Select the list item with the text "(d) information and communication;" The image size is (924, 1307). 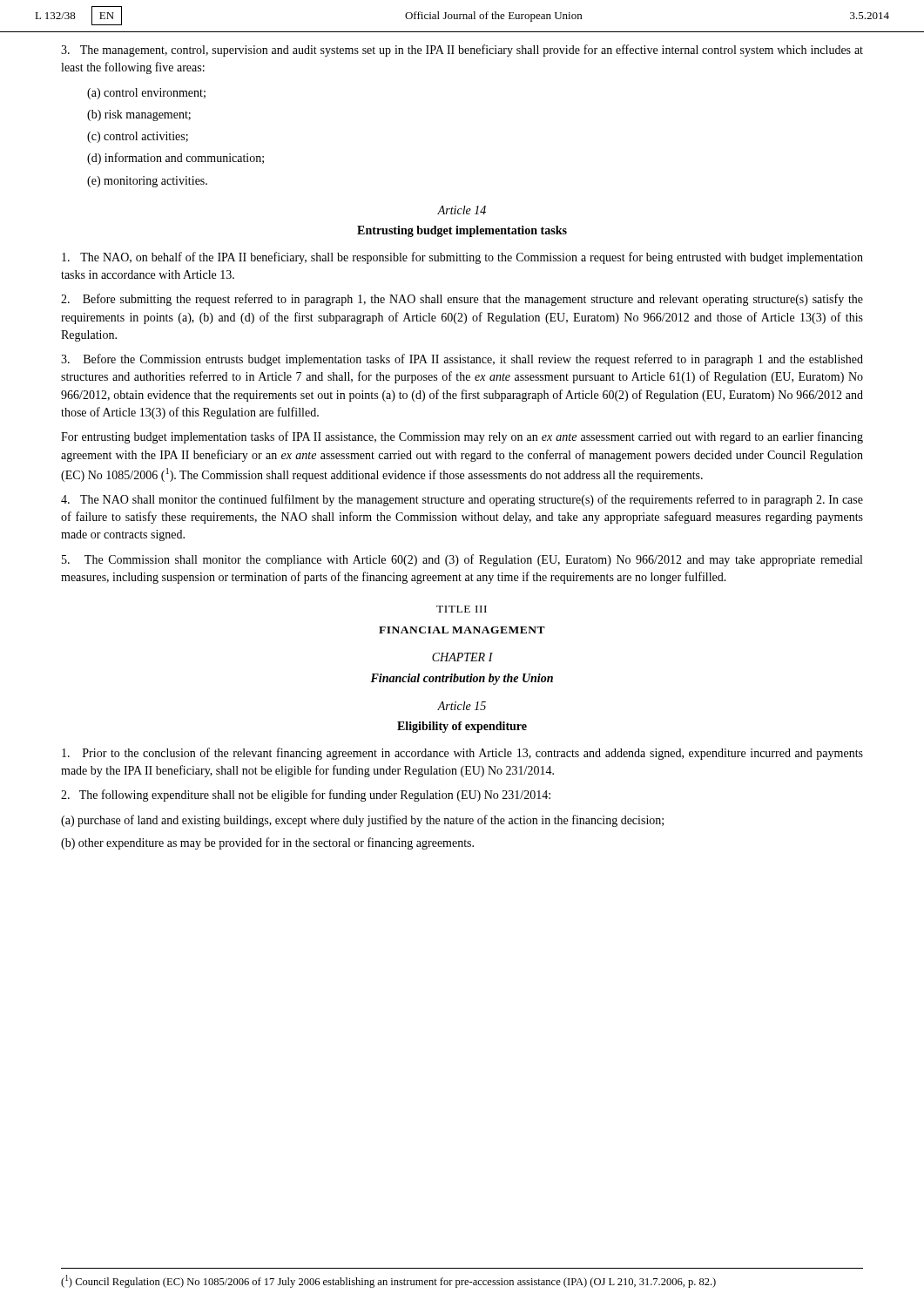[176, 159]
